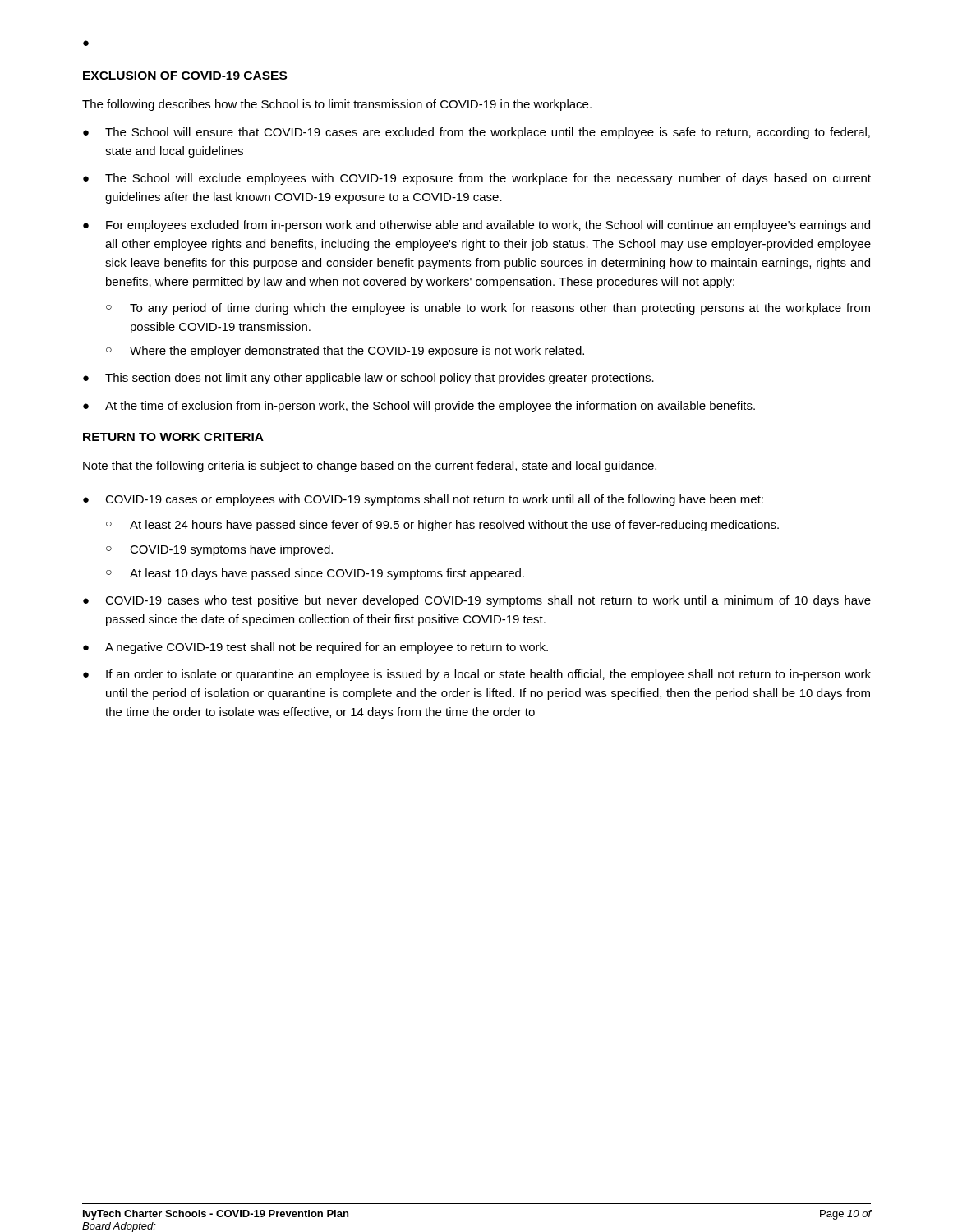Locate the text starting "For employees excluded from"
The height and width of the screenshot is (1232, 953).
pyautogui.click(x=488, y=289)
